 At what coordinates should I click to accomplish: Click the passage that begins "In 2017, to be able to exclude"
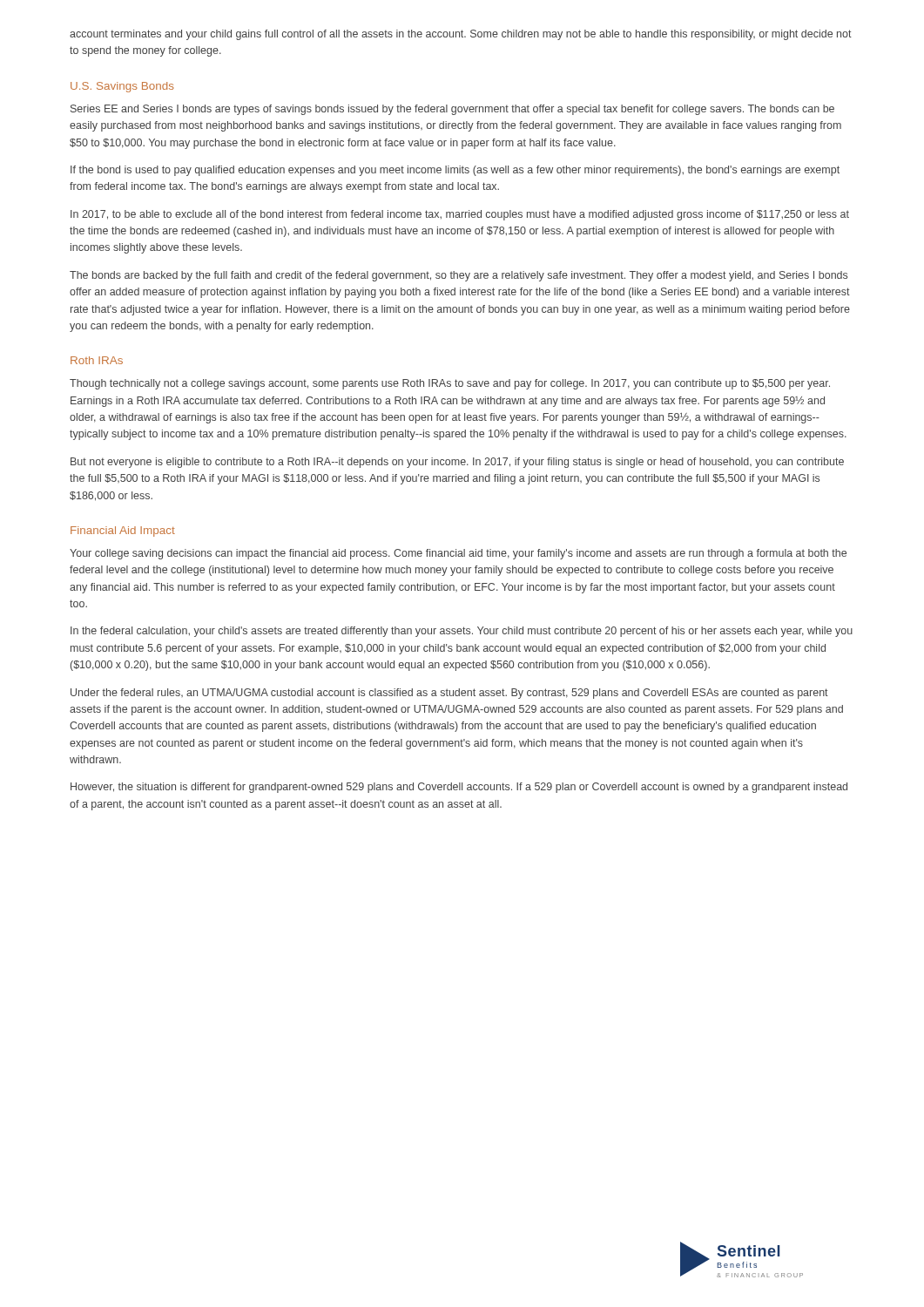click(459, 231)
